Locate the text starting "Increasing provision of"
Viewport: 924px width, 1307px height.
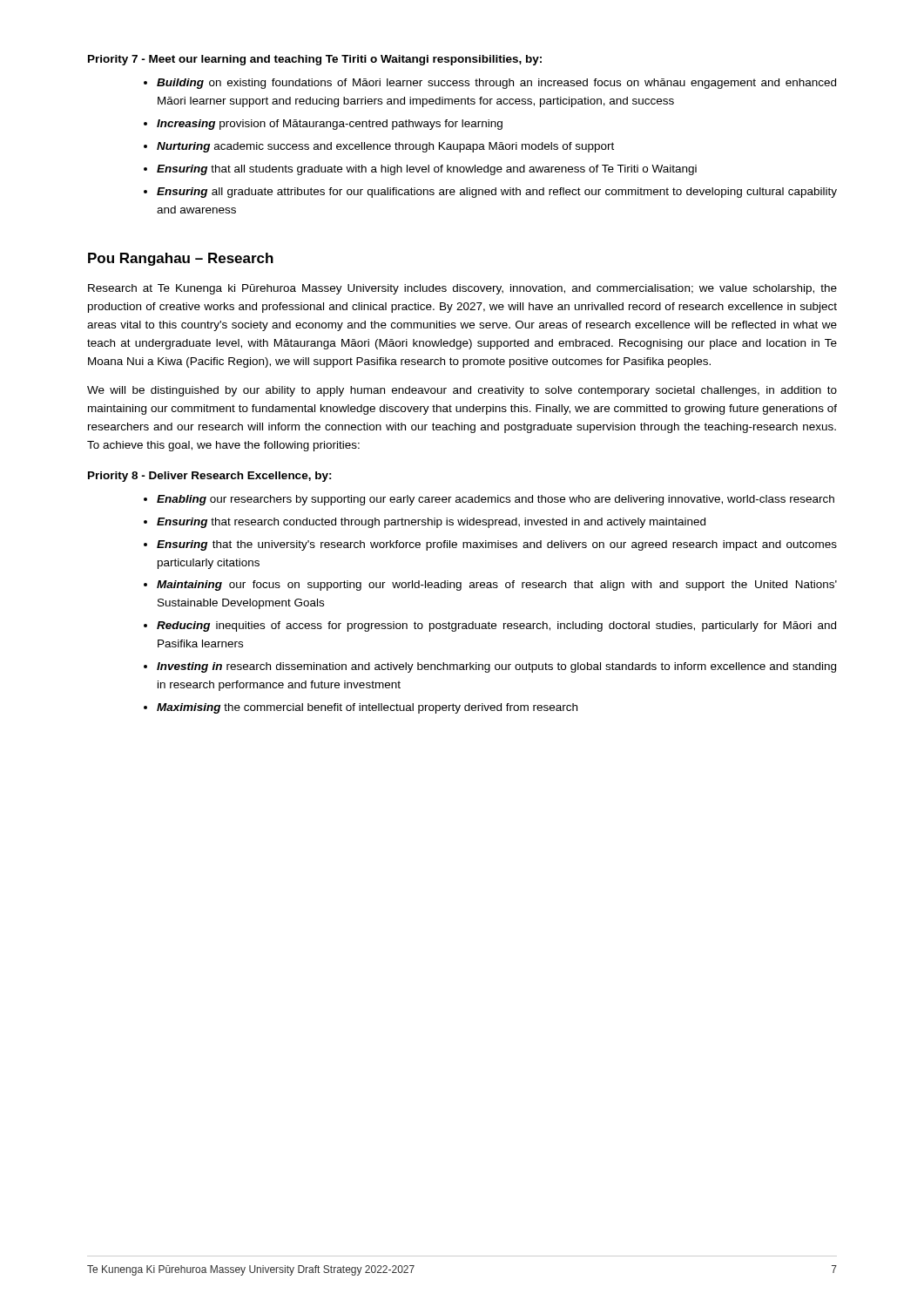click(330, 123)
